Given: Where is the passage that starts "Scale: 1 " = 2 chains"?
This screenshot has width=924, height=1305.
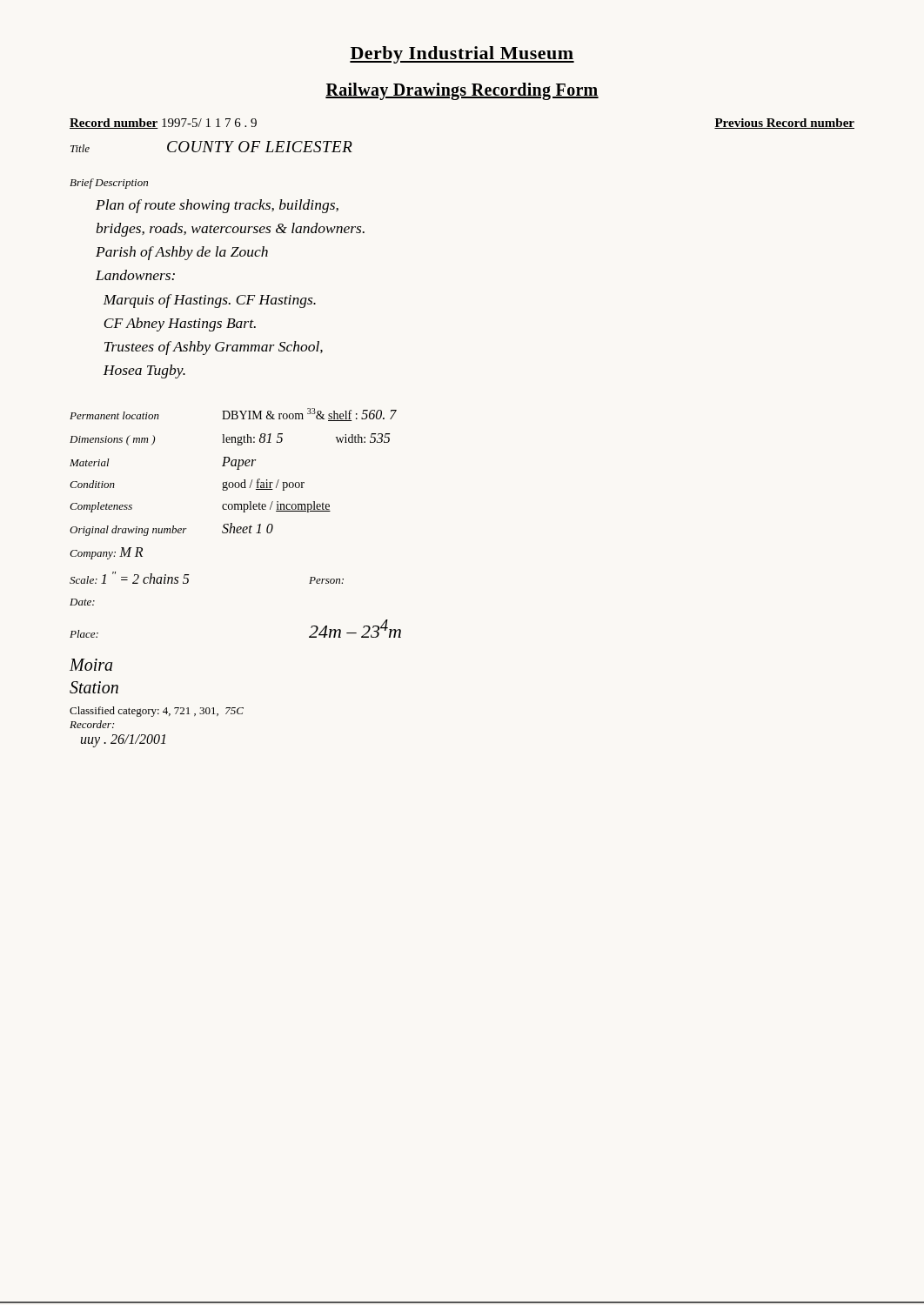Looking at the screenshot, I should click(x=134, y=576).
